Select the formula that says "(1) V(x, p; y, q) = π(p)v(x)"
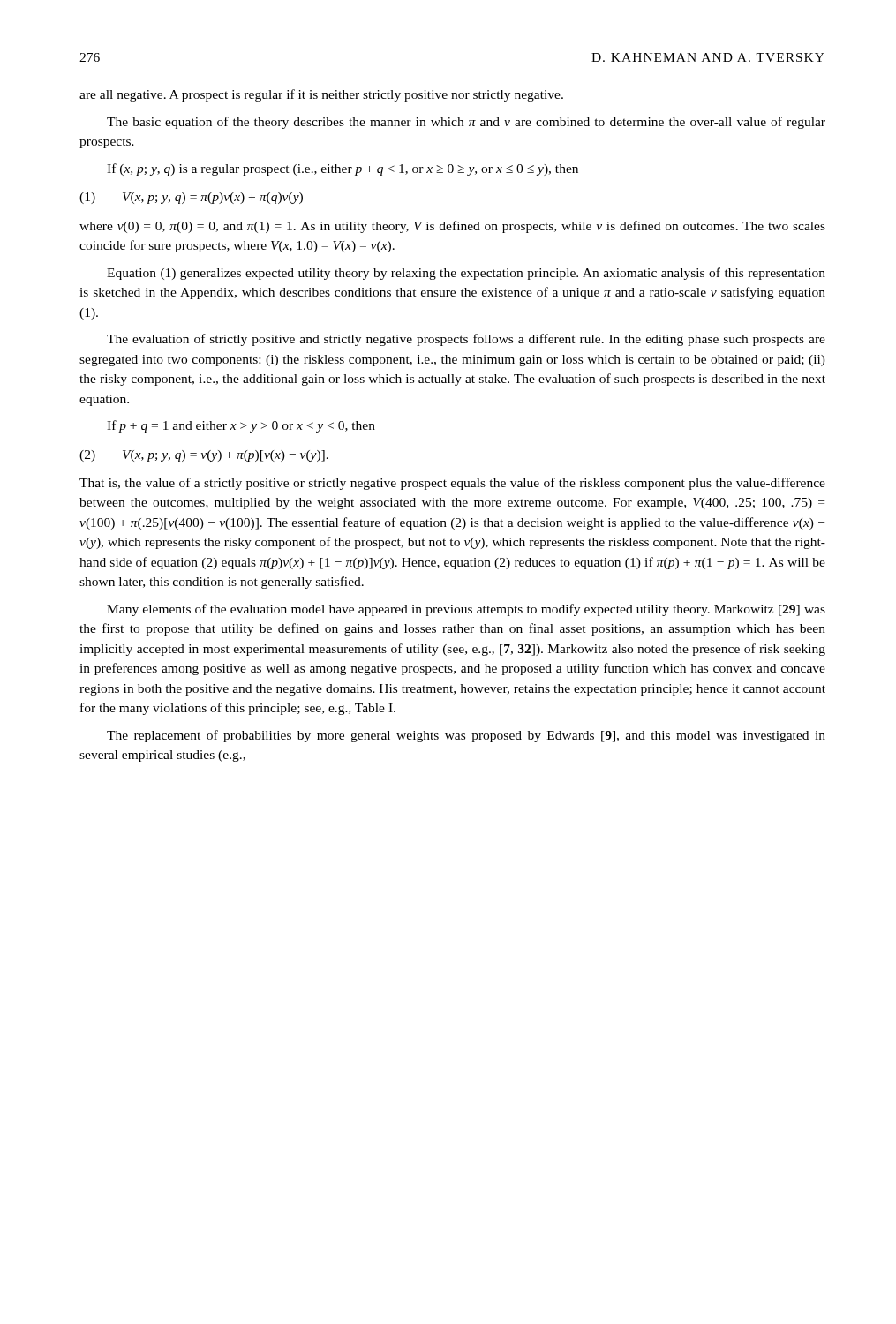 [191, 197]
